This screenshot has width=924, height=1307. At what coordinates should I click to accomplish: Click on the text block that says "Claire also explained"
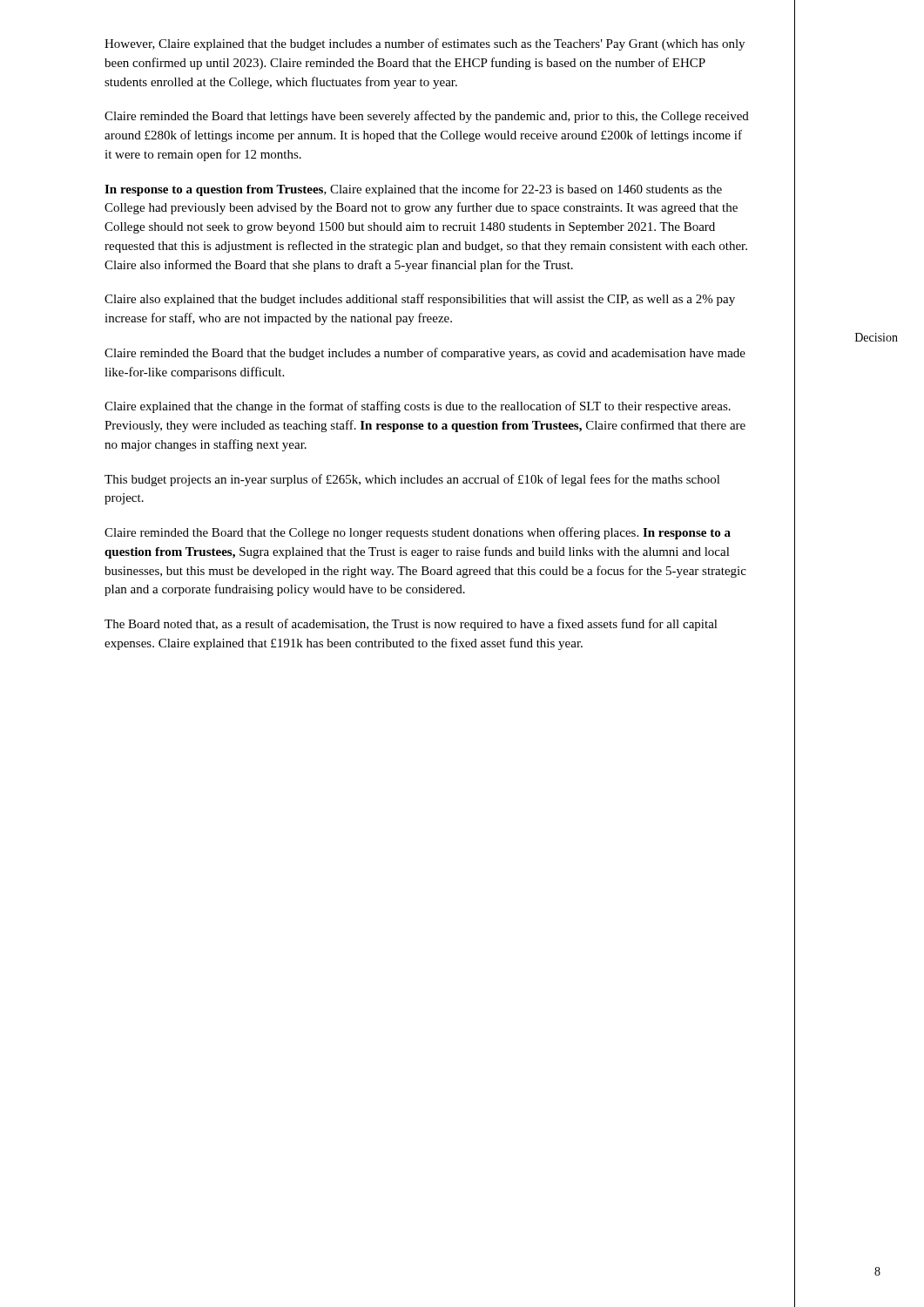(420, 309)
